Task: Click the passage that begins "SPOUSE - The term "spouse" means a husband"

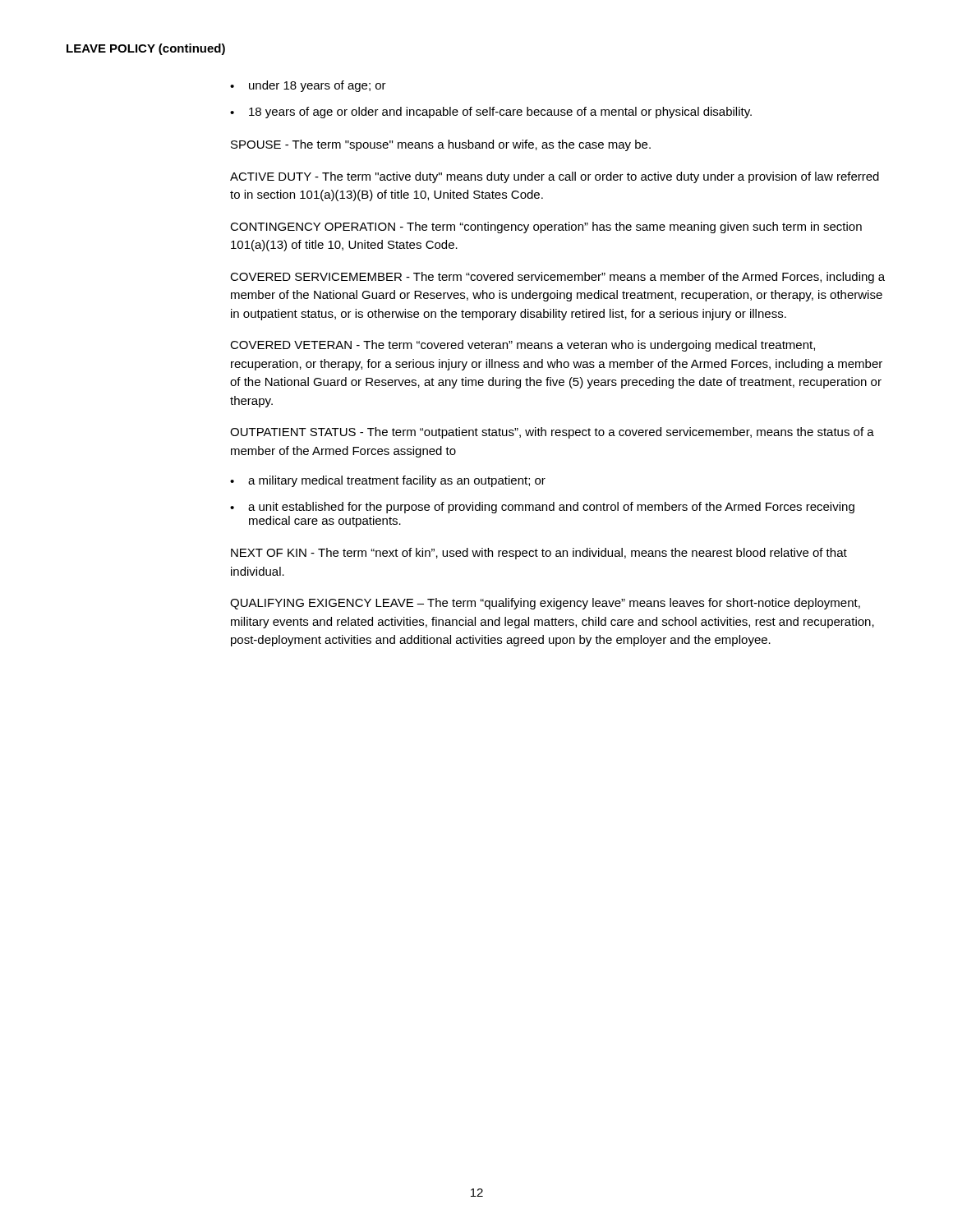Action: tap(441, 144)
